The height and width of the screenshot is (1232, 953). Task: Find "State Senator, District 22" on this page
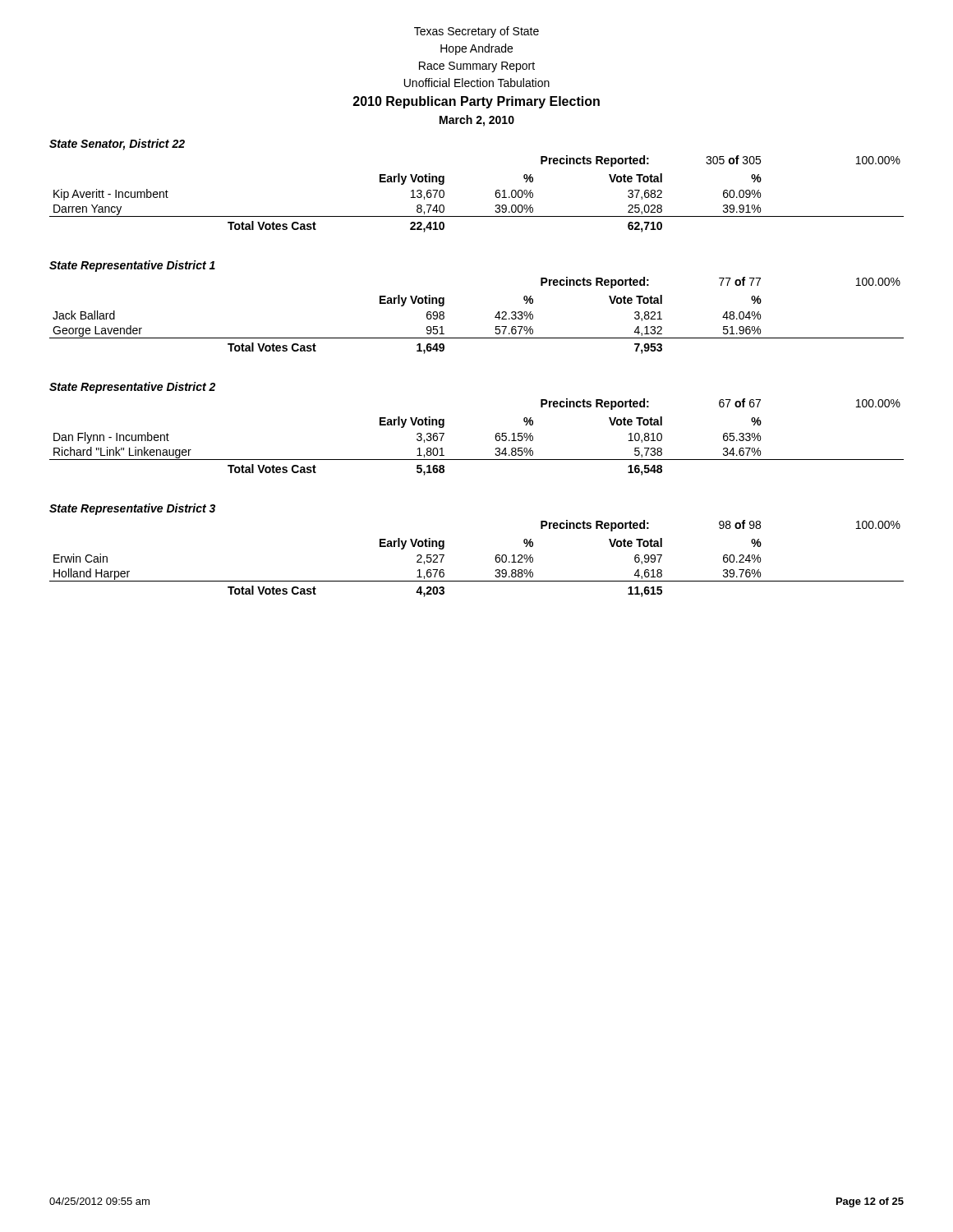coord(117,144)
